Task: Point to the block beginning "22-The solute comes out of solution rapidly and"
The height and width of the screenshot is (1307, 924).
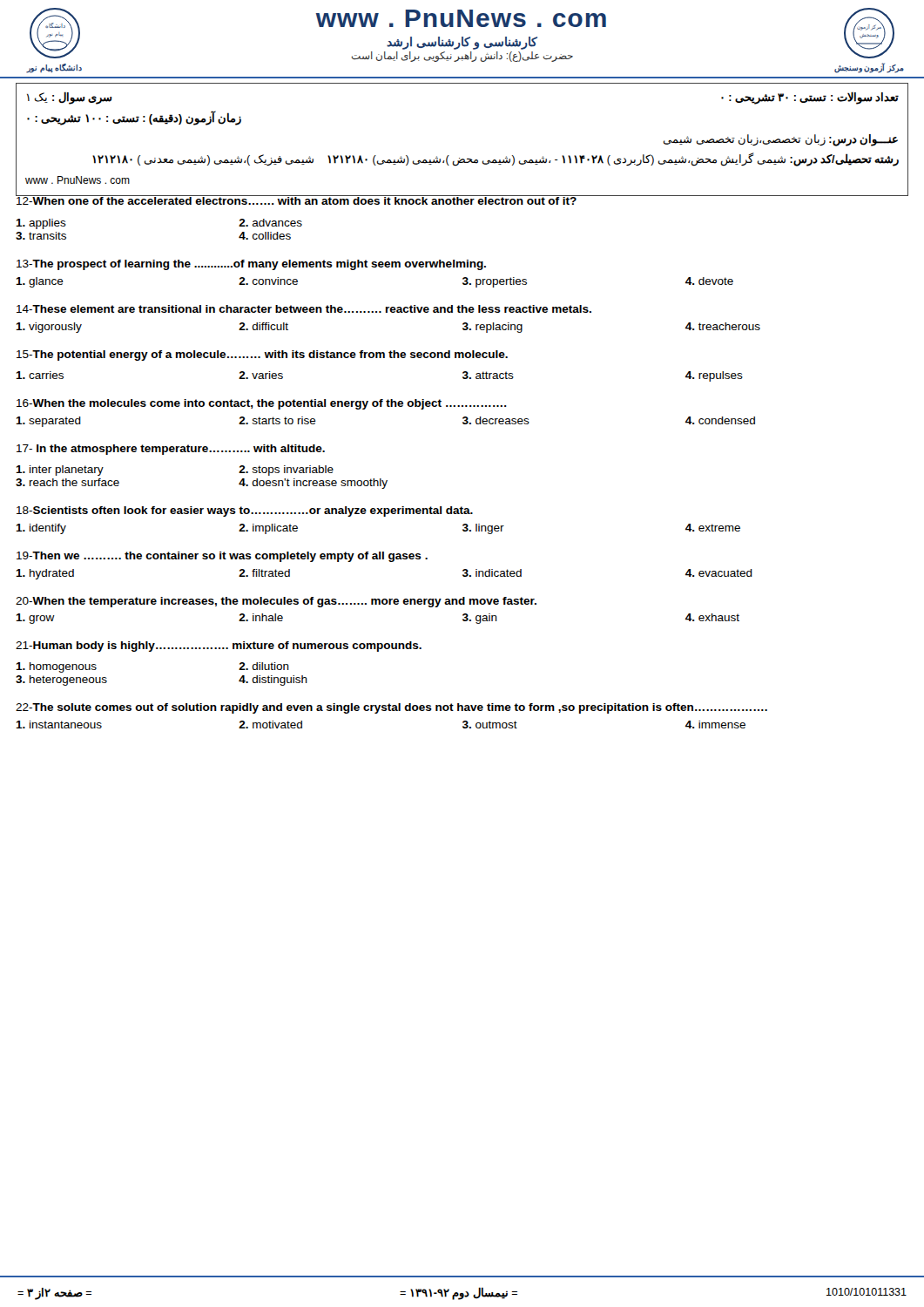Action: (x=462, y=715)
